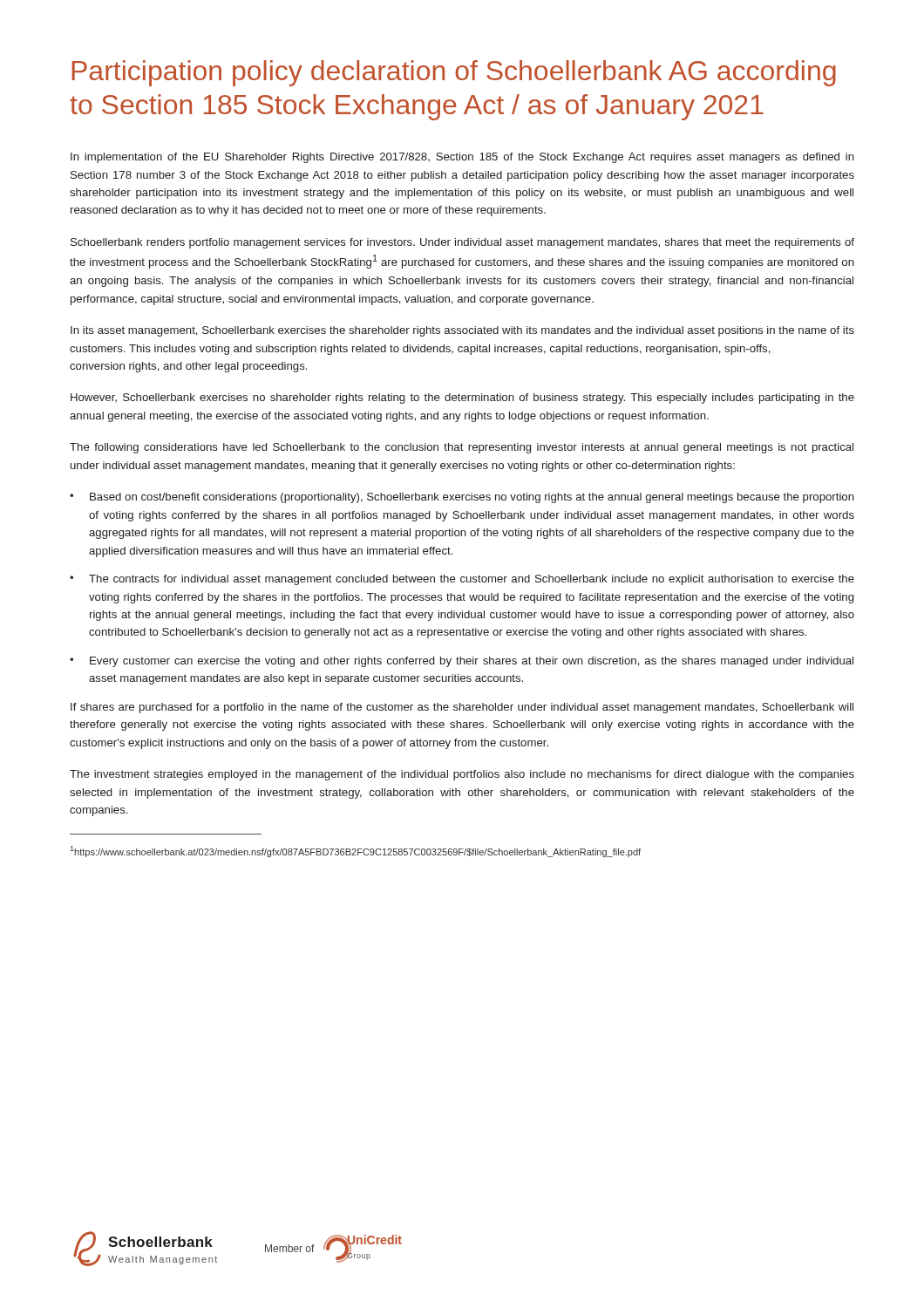Navigate to the text block starting "If shares are purchased for a portfolio in"
Viewport: 924px width, 1308px height.
pos(462,724)
